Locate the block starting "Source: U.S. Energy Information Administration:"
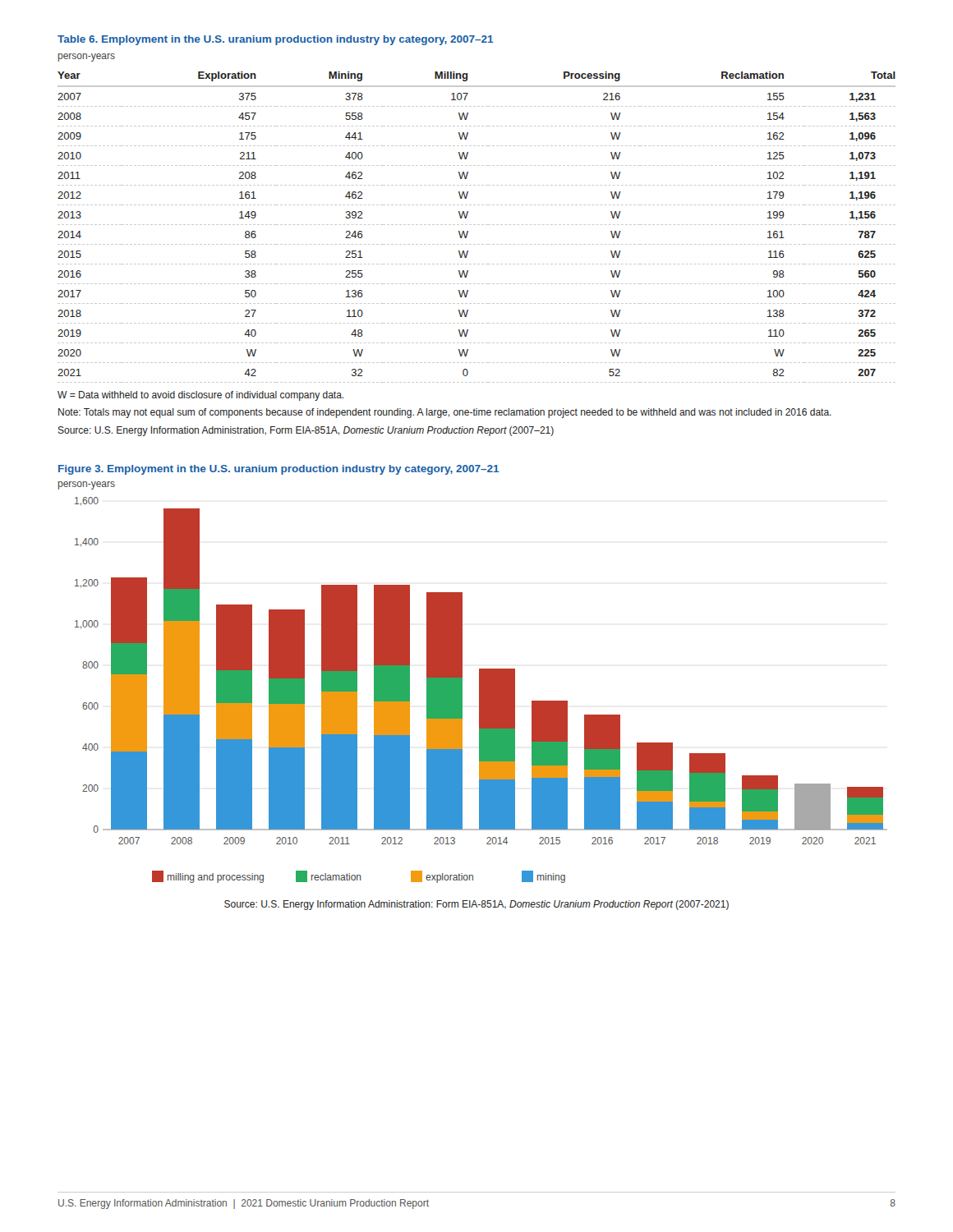Viewport: 953px width, 1232px height. point(476,904)
